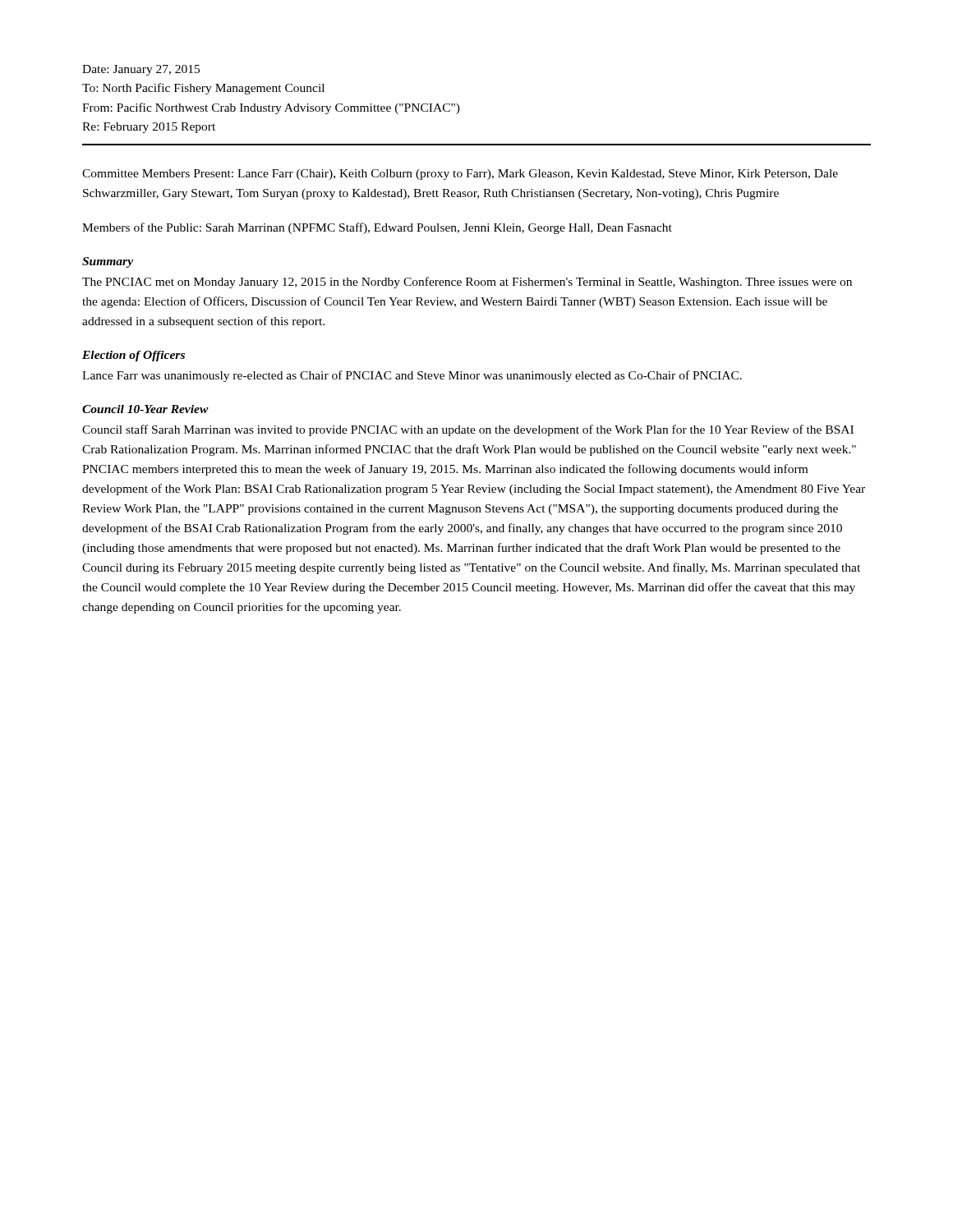Screen dimensions: 1232x953
Task: Select the text block that says "The PNCIAC met on Monday January 12,"
Action: [x=467, y=301]
